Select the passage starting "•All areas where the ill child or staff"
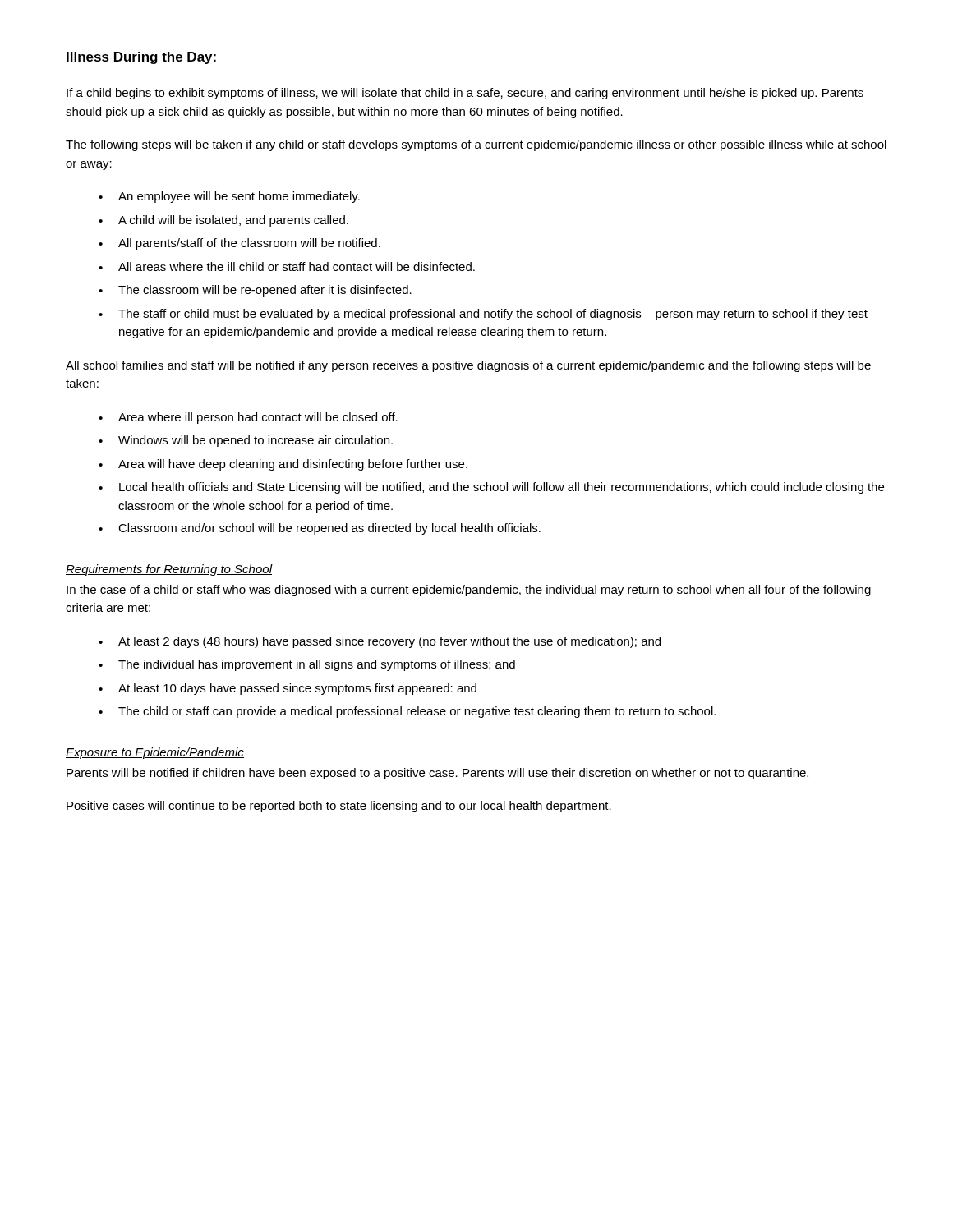The image size is (953, 1232). click(287, 267)
